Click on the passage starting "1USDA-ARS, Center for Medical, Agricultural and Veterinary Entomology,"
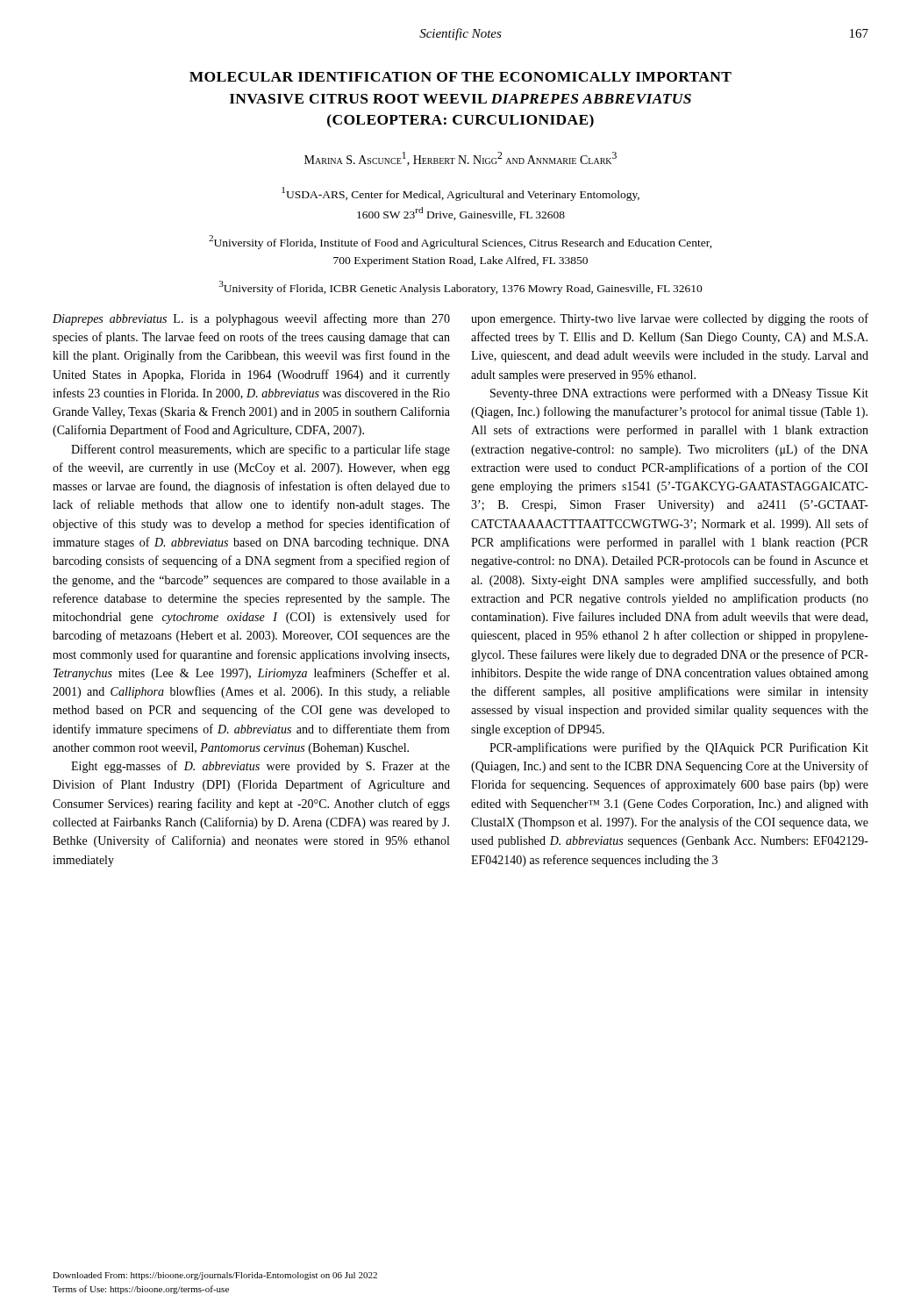 tap(460, 202)
